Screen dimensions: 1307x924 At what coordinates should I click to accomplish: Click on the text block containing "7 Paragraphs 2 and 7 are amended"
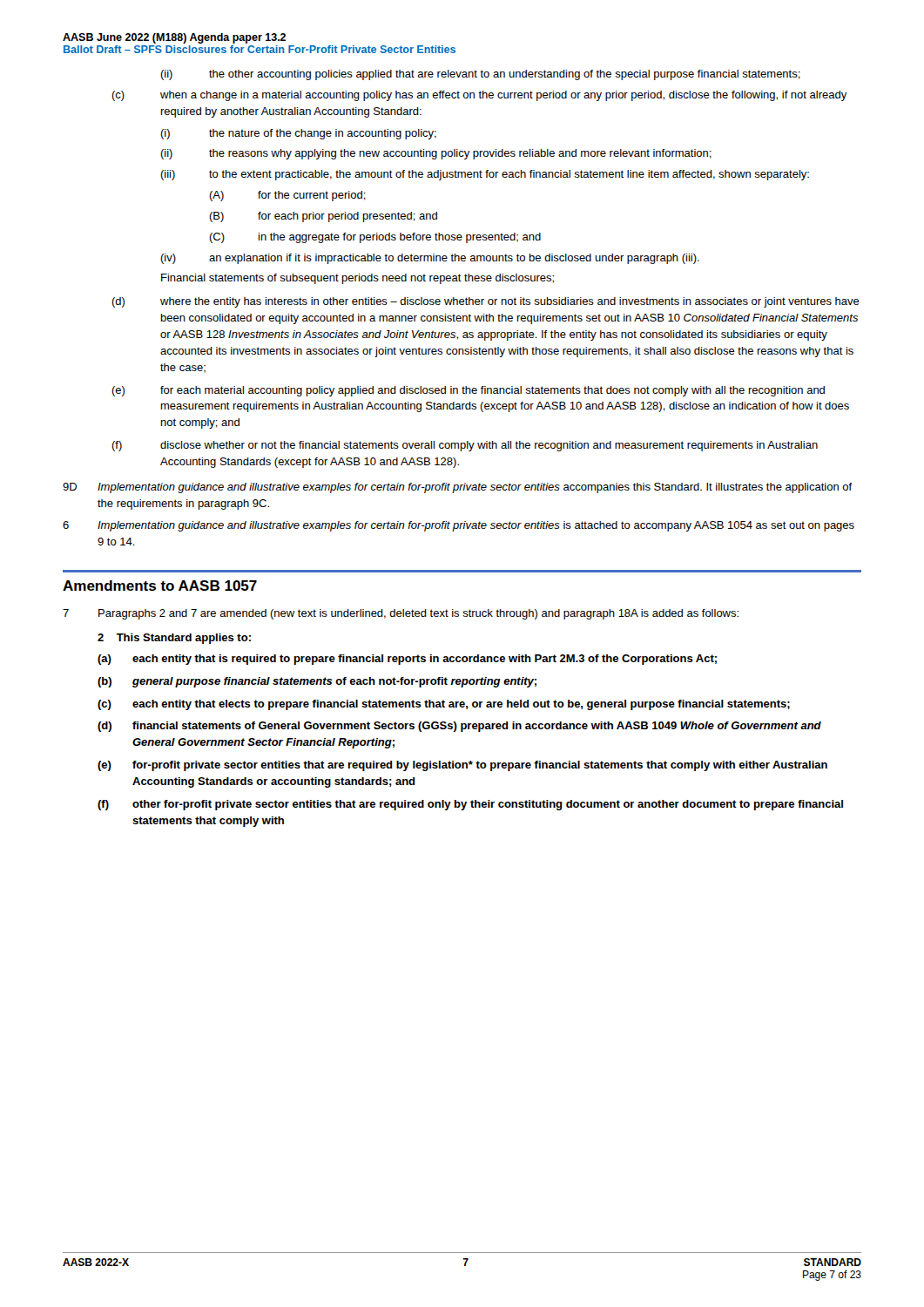pyautogui.click(x=462, y=614)
